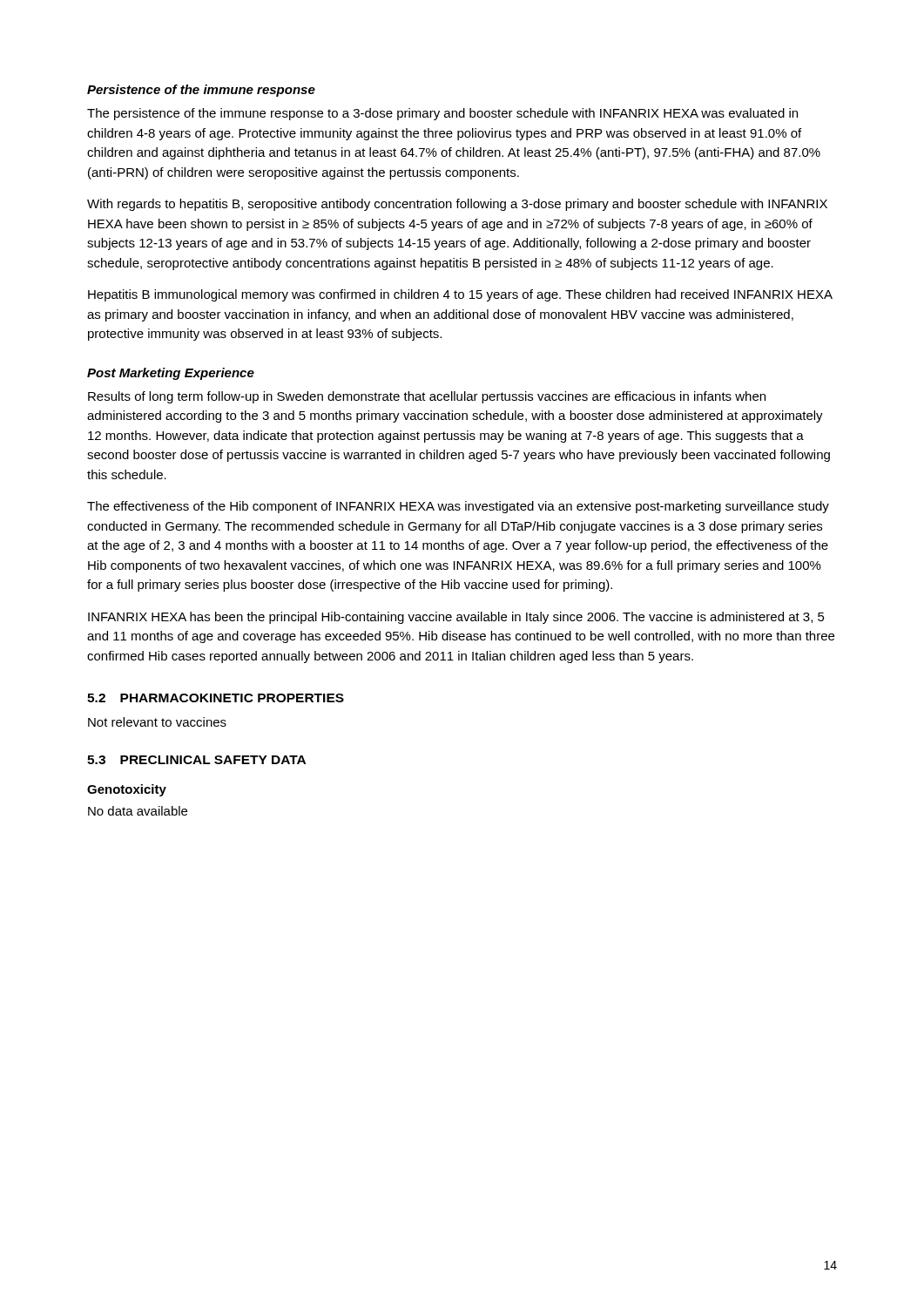Select the element starting "5.3 PRECLINICAL SAFETY DATA"
The image size is (924, 1307).
pyautogui.click(x=197, y=759)
